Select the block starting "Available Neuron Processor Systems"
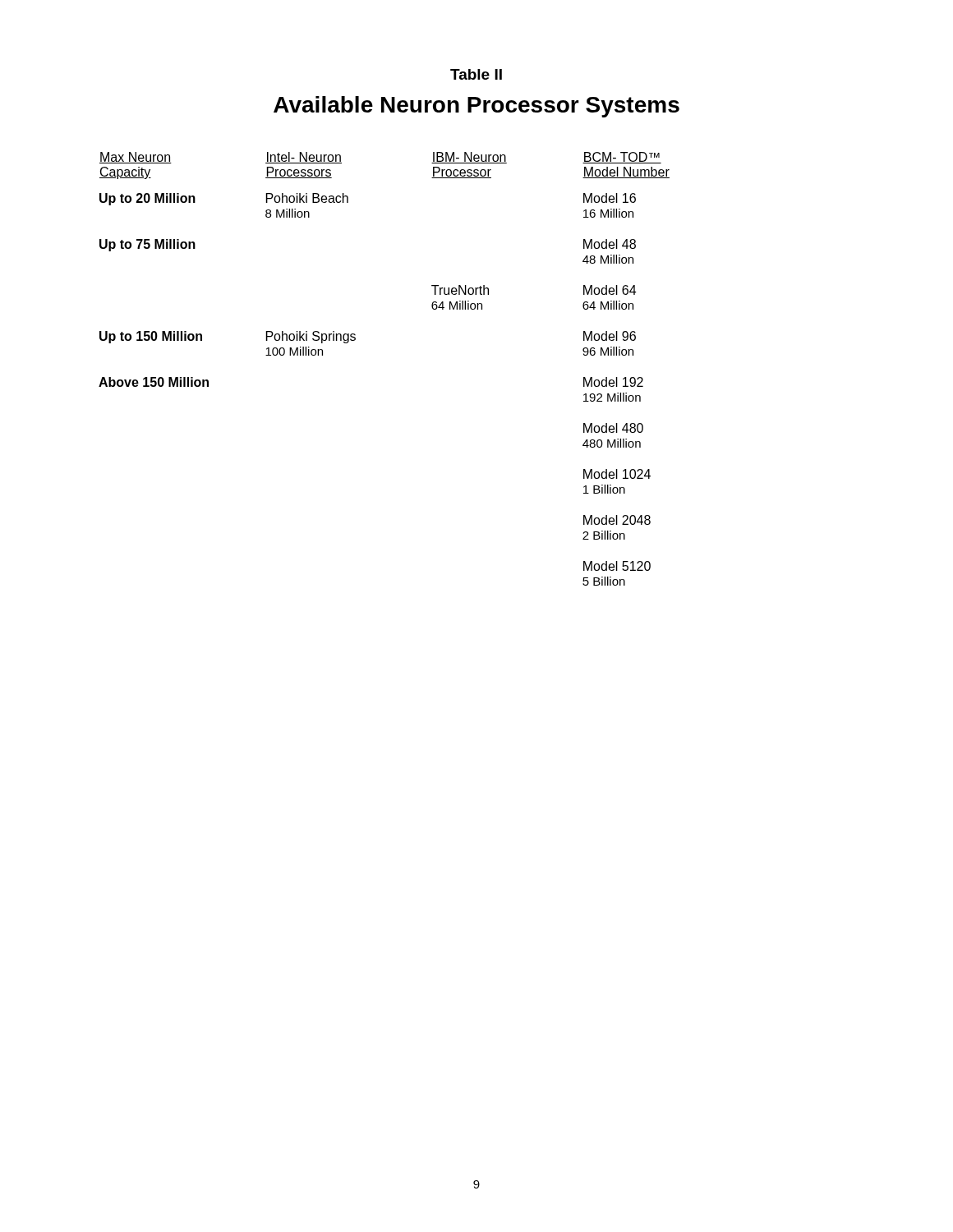 click(x=476, y=105)
